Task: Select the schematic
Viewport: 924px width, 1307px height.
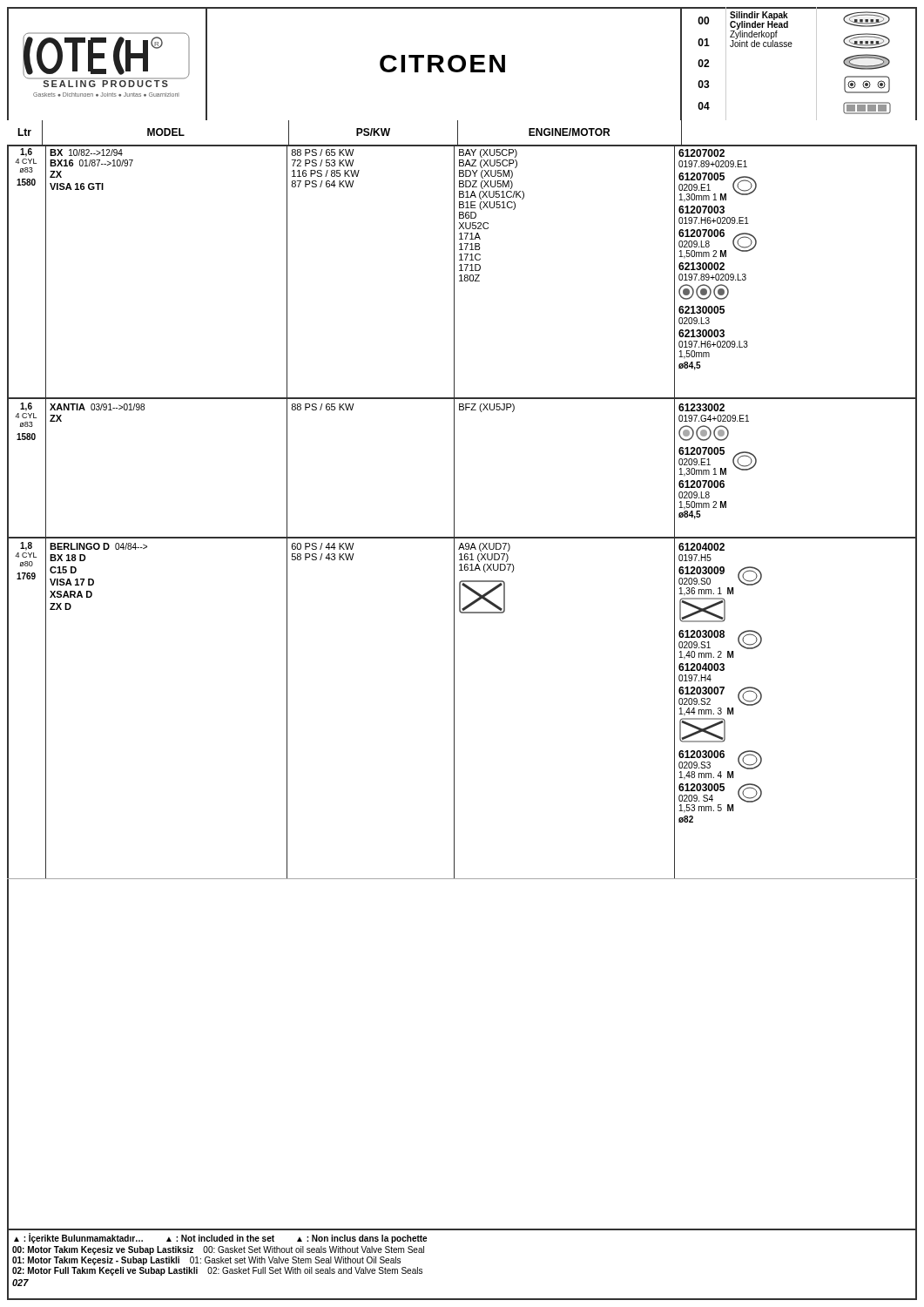Action: 867,64
